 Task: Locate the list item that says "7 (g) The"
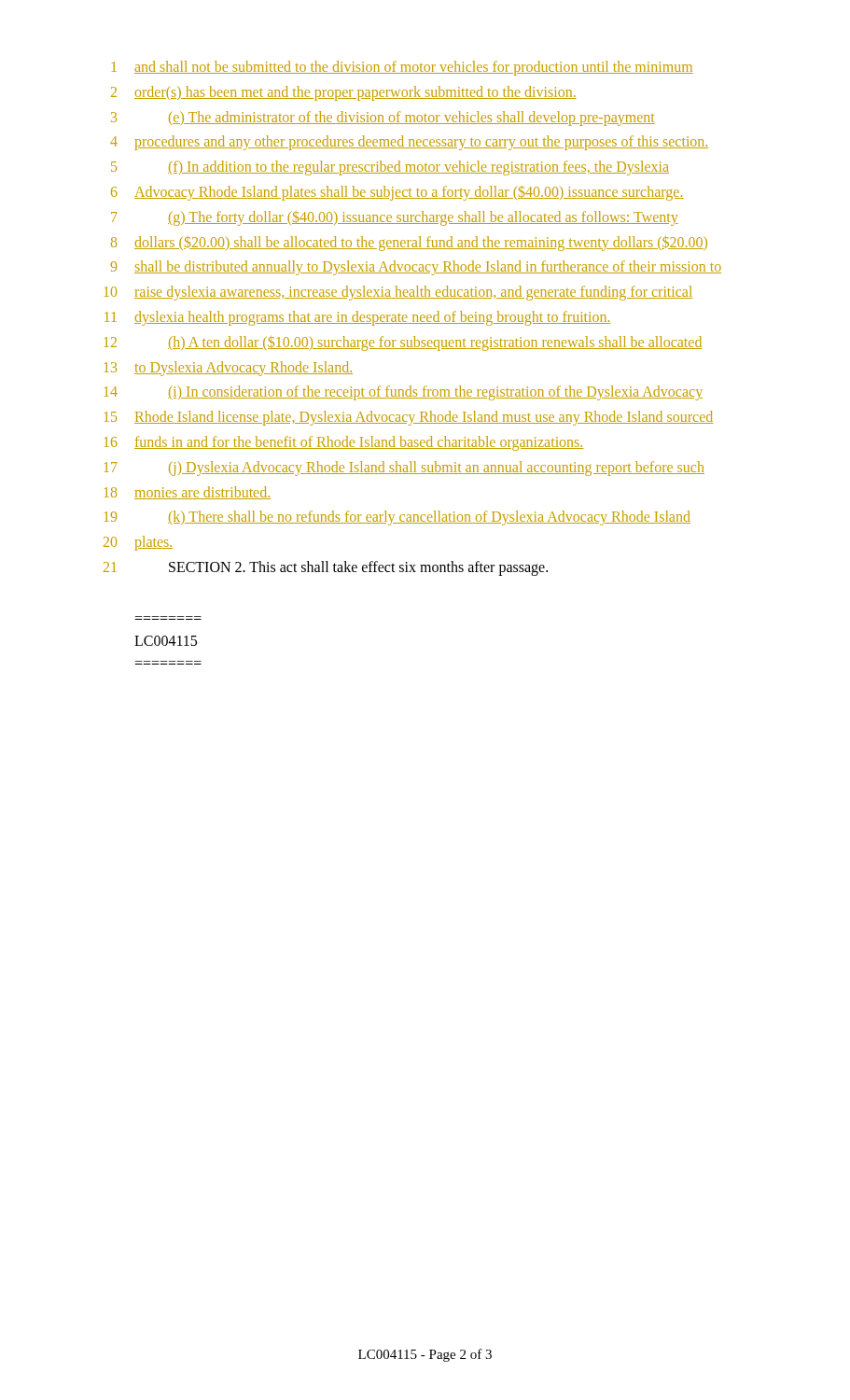click(x=434, y=218)
